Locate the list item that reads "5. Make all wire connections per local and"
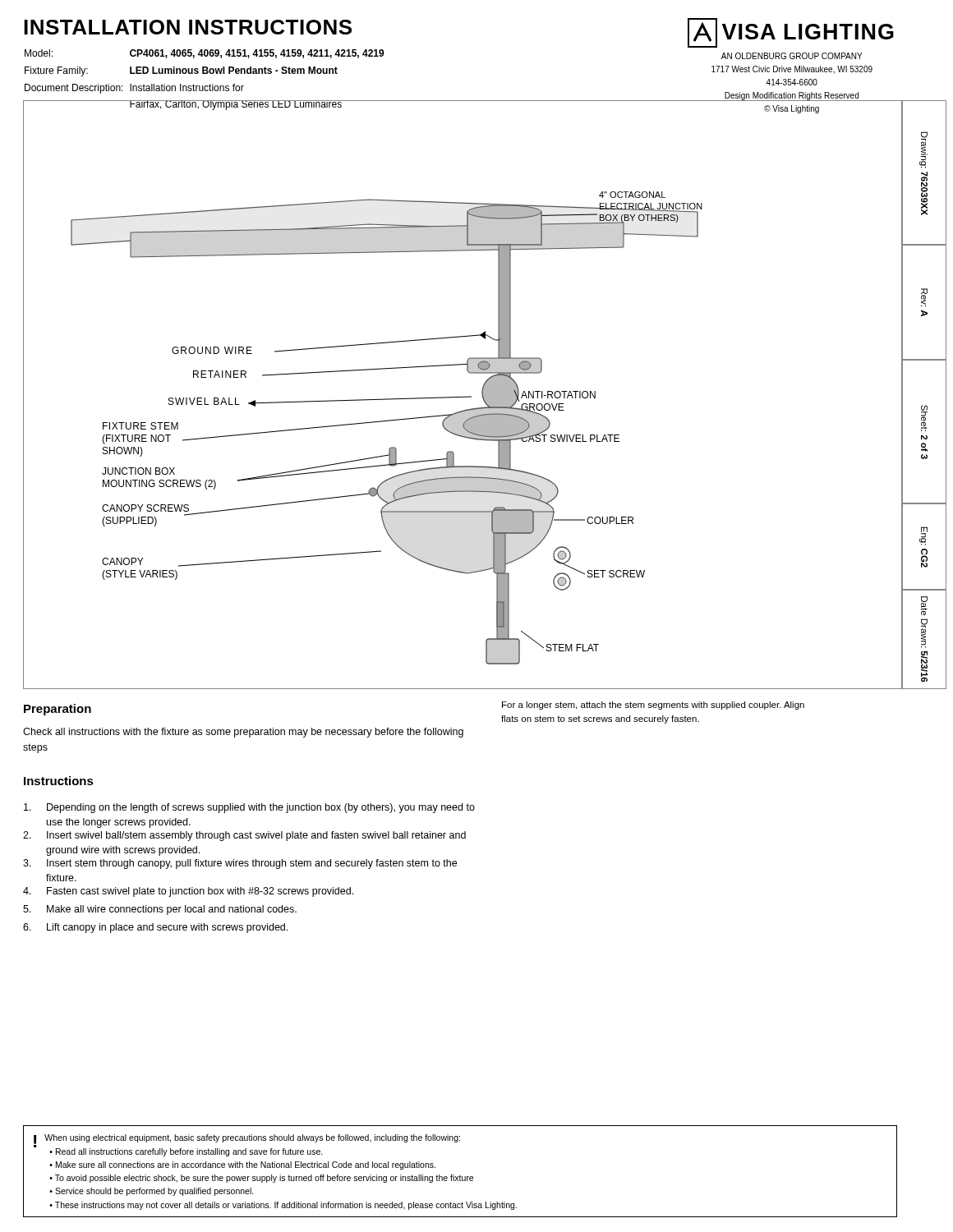The image size is (953, 1232). pos(160,909)
